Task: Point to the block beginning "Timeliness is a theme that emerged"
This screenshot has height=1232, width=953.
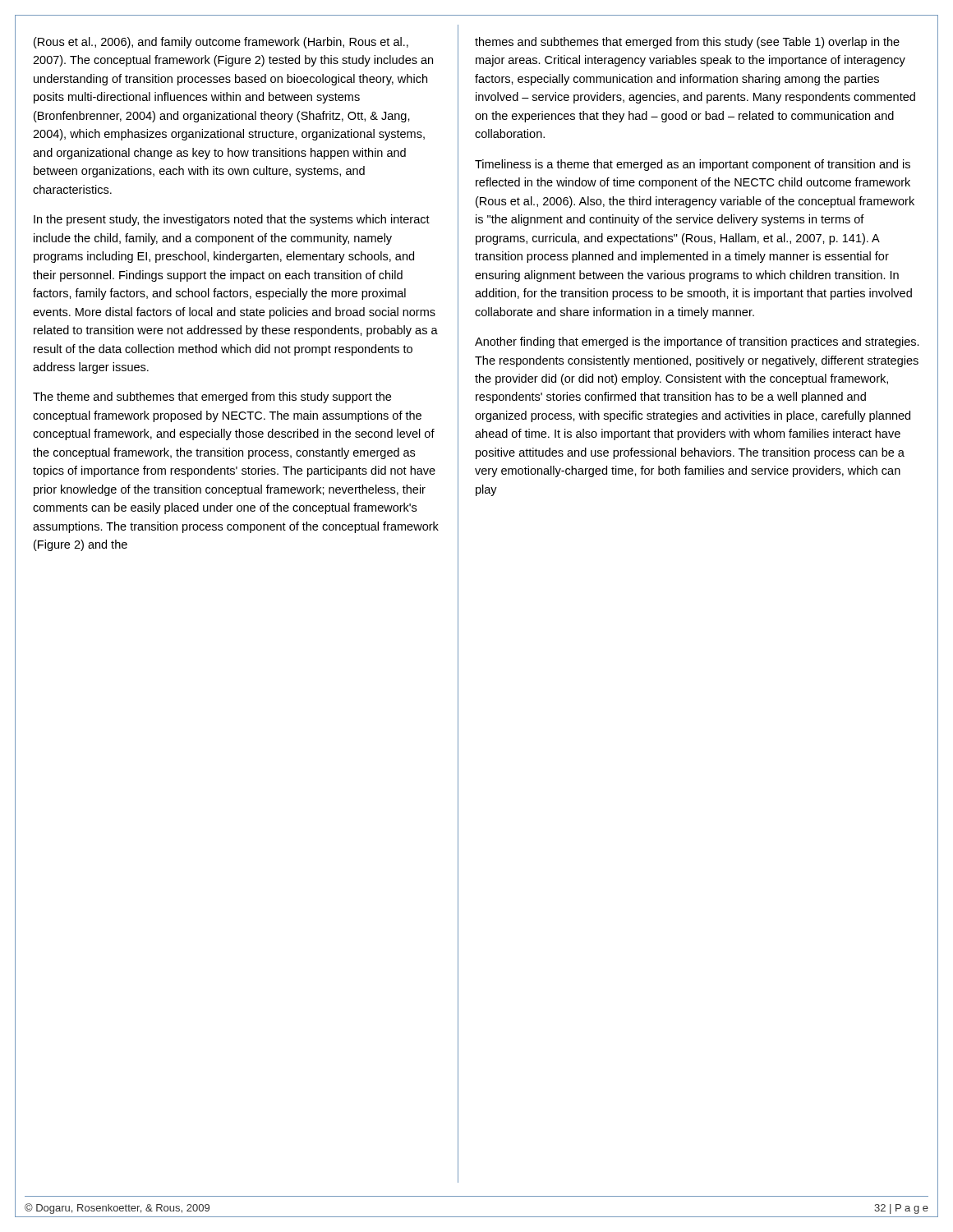Action: [x=695, y=238]
